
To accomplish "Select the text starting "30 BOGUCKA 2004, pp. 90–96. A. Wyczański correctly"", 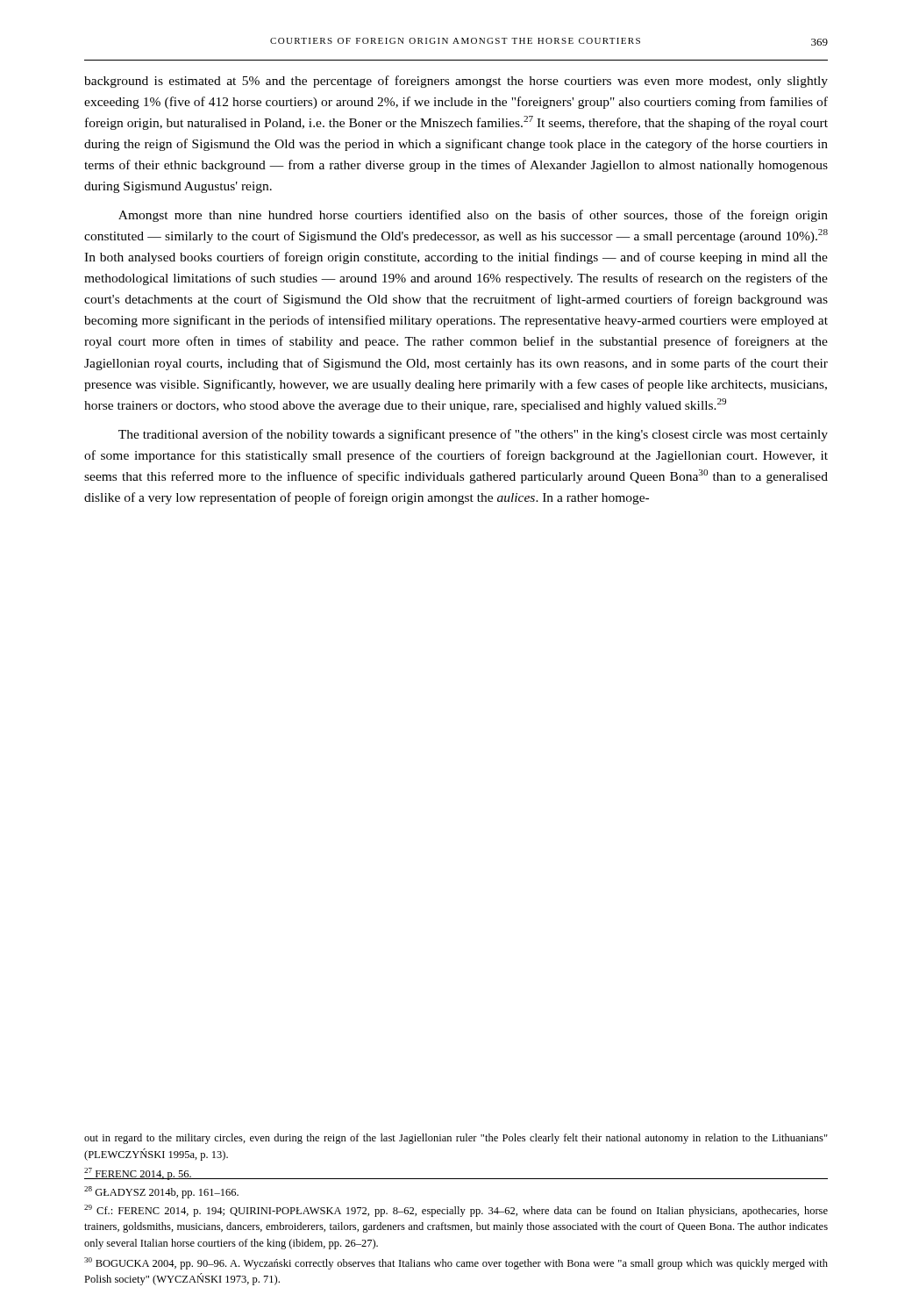I will tap(456, 1272).
